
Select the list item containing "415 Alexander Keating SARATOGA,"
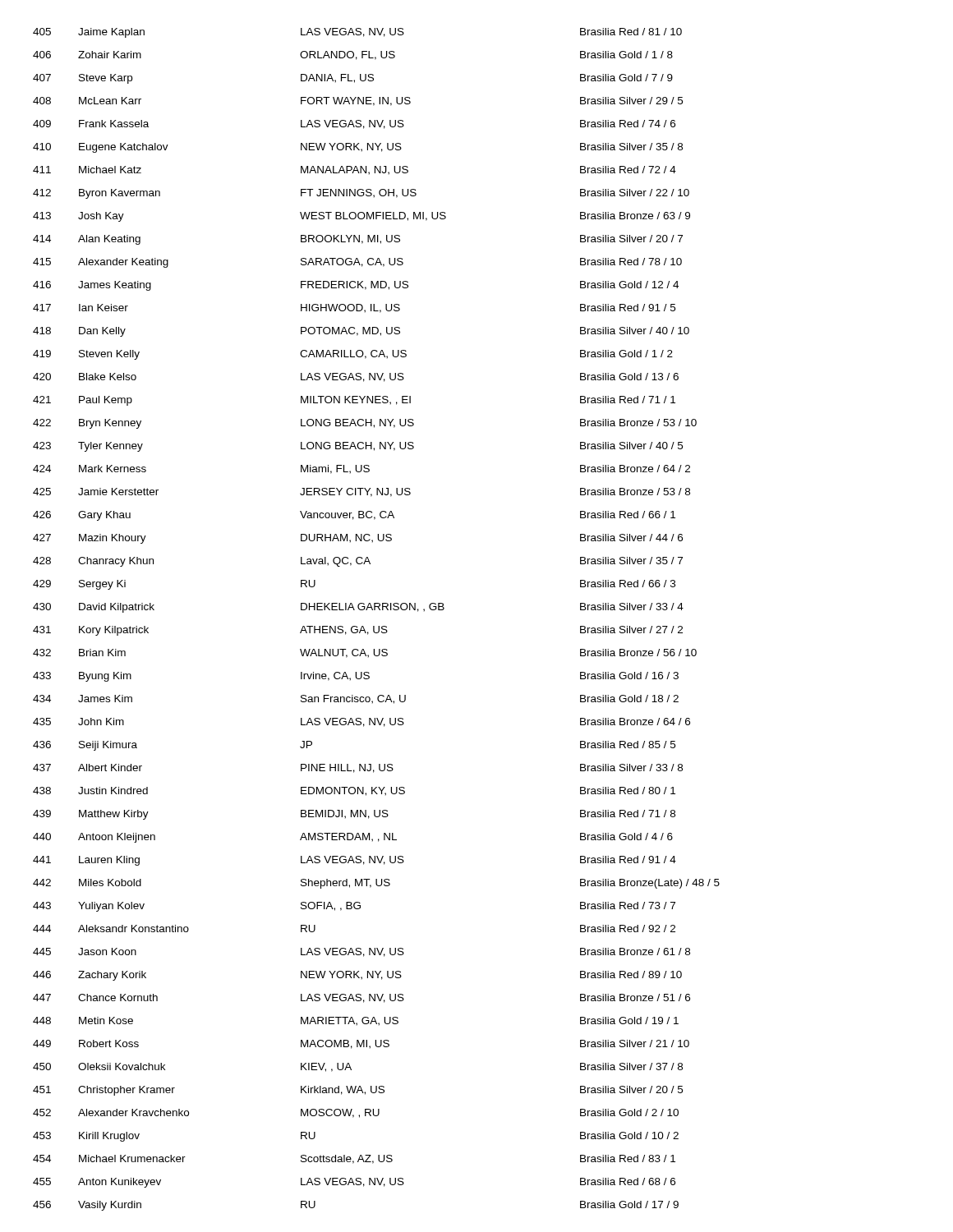point(357,263)
